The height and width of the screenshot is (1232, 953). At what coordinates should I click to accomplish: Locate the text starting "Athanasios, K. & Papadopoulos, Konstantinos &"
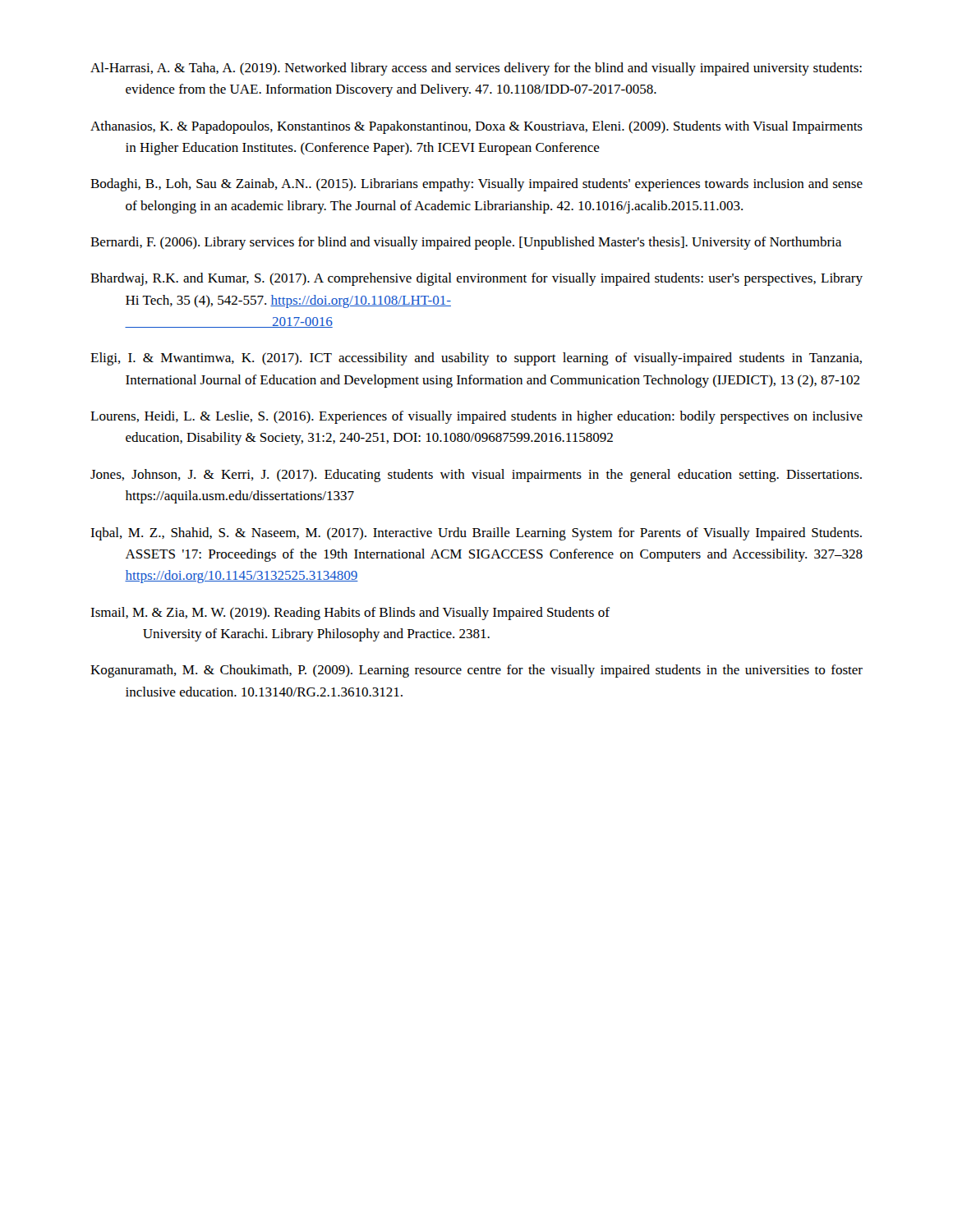tap(476, 137)
